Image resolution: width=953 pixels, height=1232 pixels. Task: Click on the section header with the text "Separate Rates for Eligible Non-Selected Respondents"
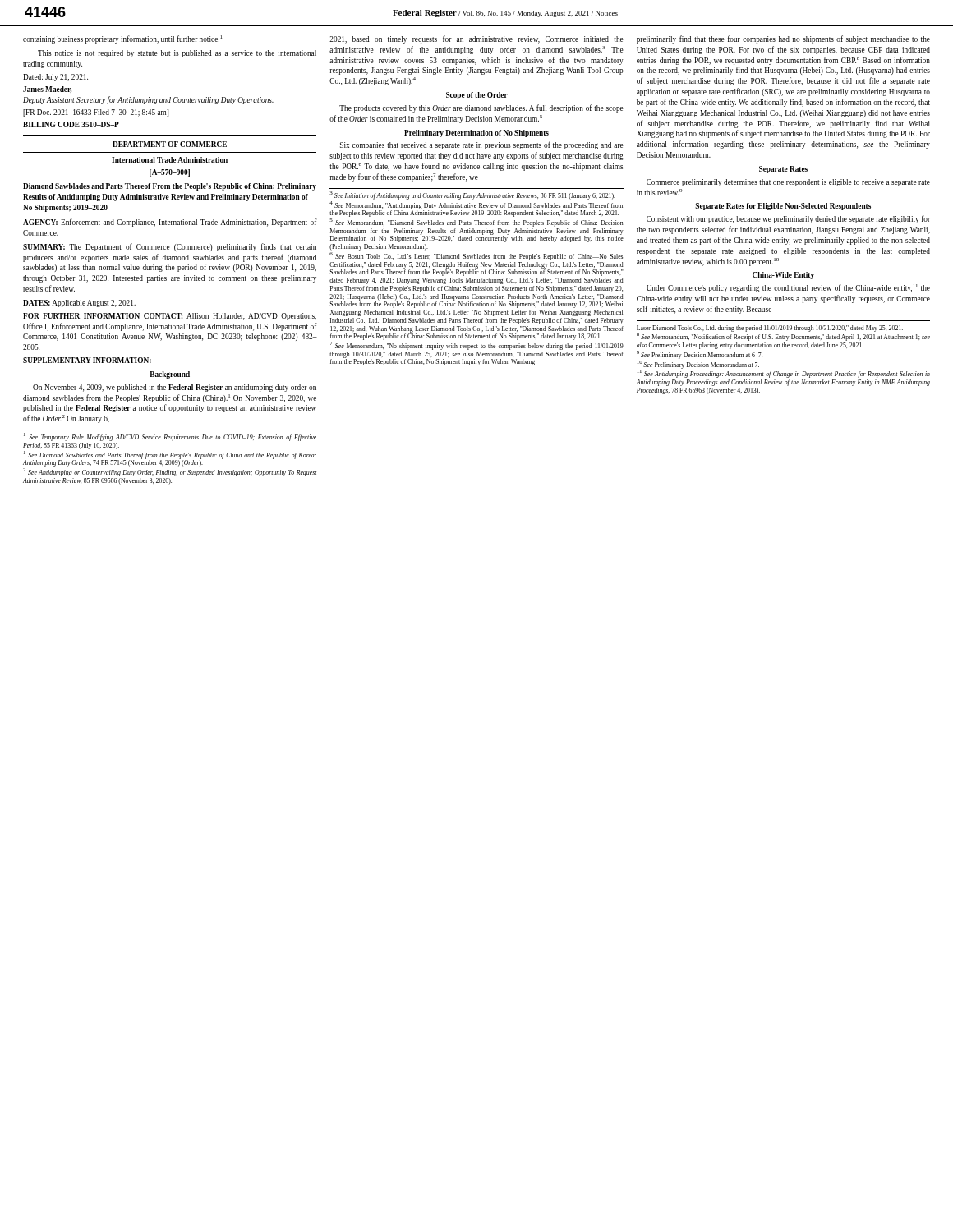783,206
